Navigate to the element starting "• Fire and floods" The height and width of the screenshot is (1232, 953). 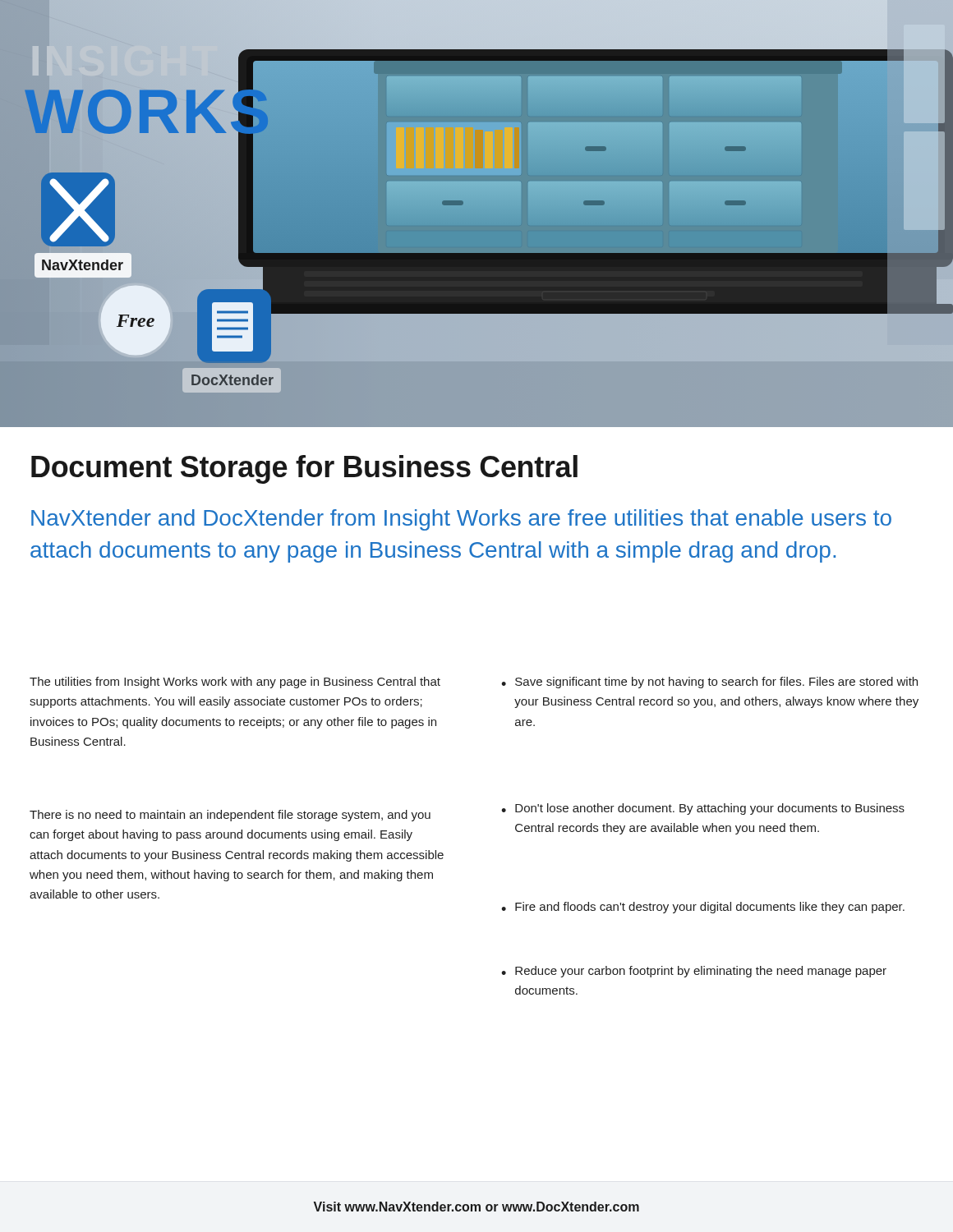click(703, 909)
